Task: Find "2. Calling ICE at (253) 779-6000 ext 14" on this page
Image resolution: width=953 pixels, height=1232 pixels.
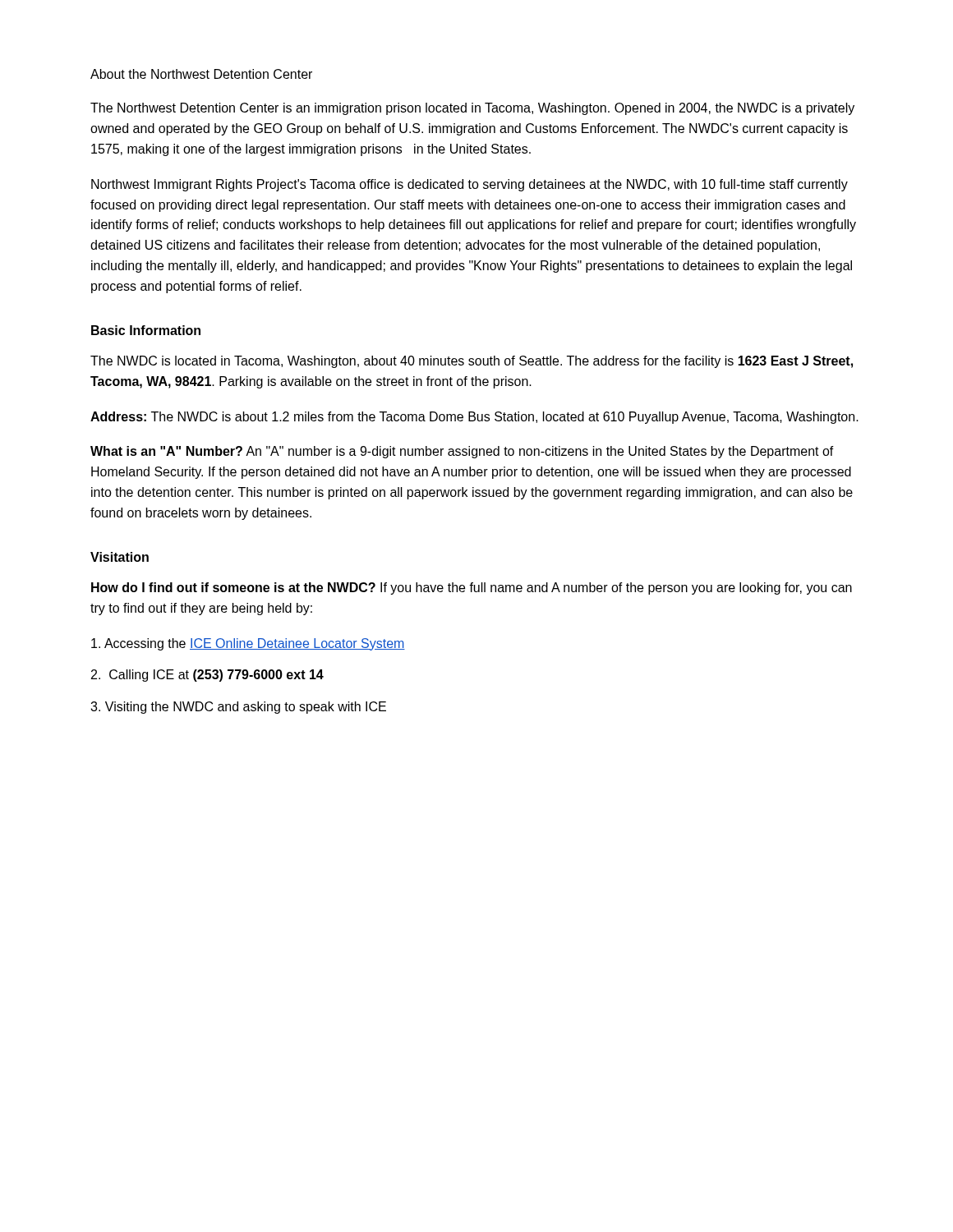Action: coord(207,675)
